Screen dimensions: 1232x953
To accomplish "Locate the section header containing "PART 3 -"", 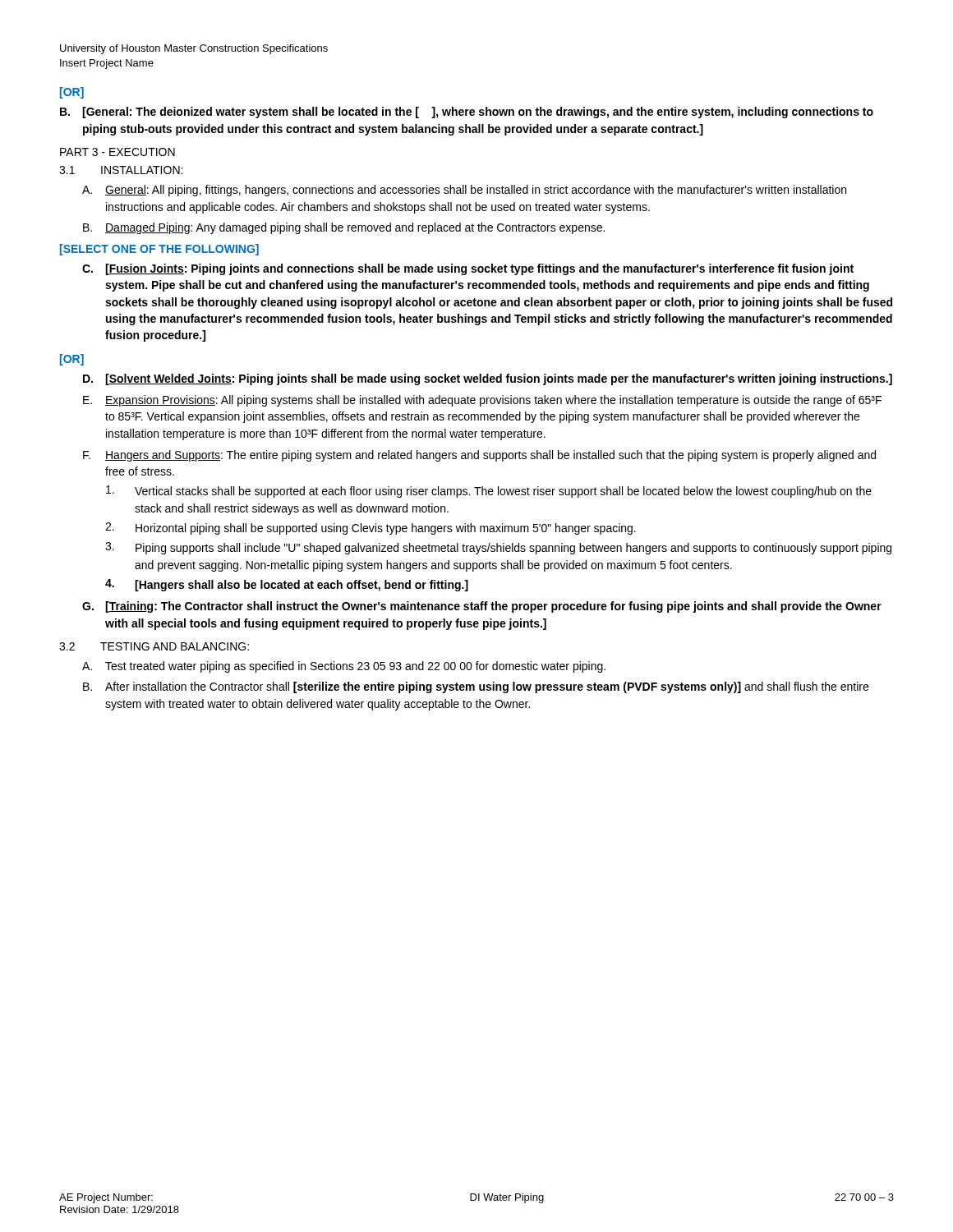I will tap(117, 152).
